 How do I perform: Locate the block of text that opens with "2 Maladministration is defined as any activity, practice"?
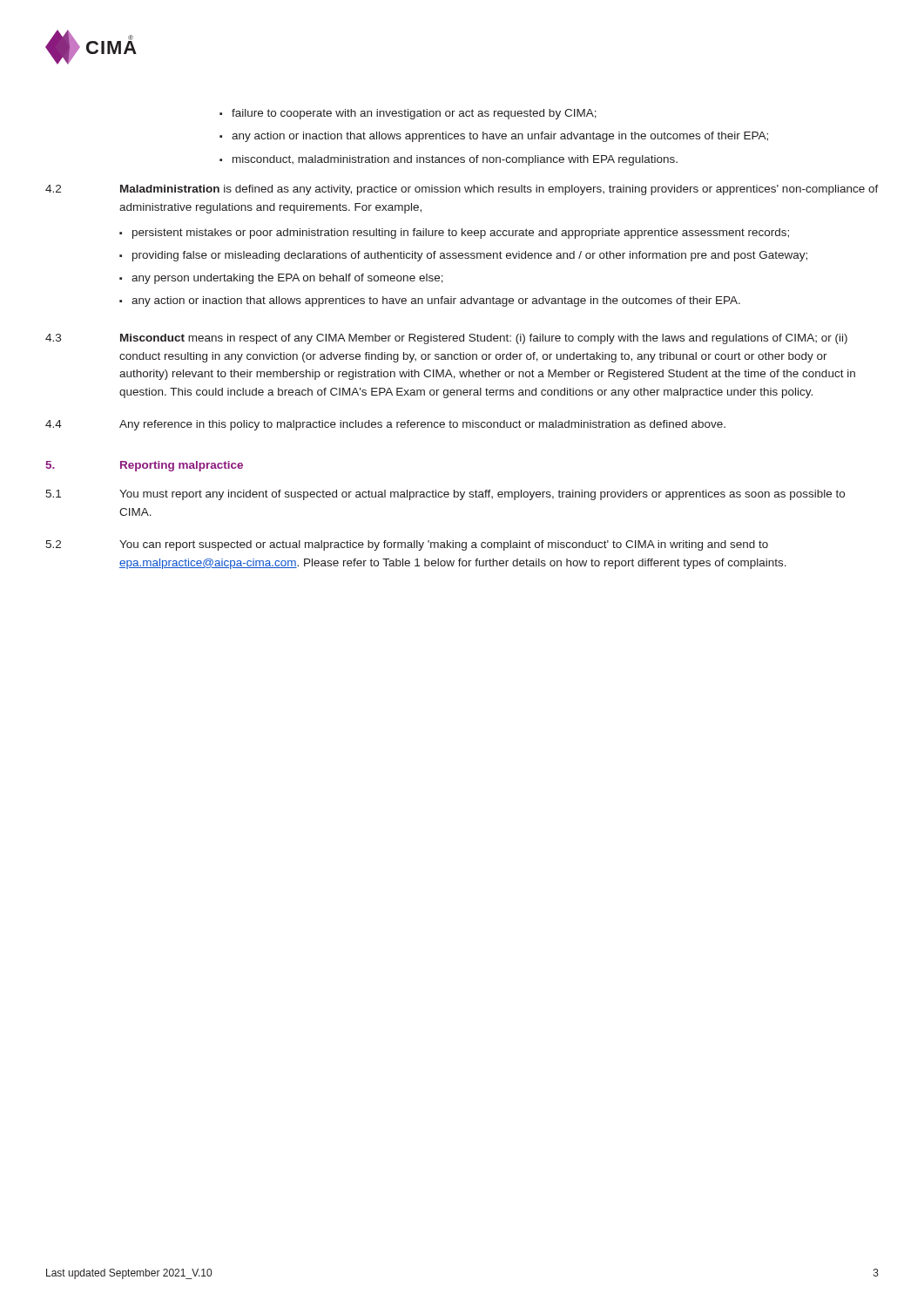[462, 248]
